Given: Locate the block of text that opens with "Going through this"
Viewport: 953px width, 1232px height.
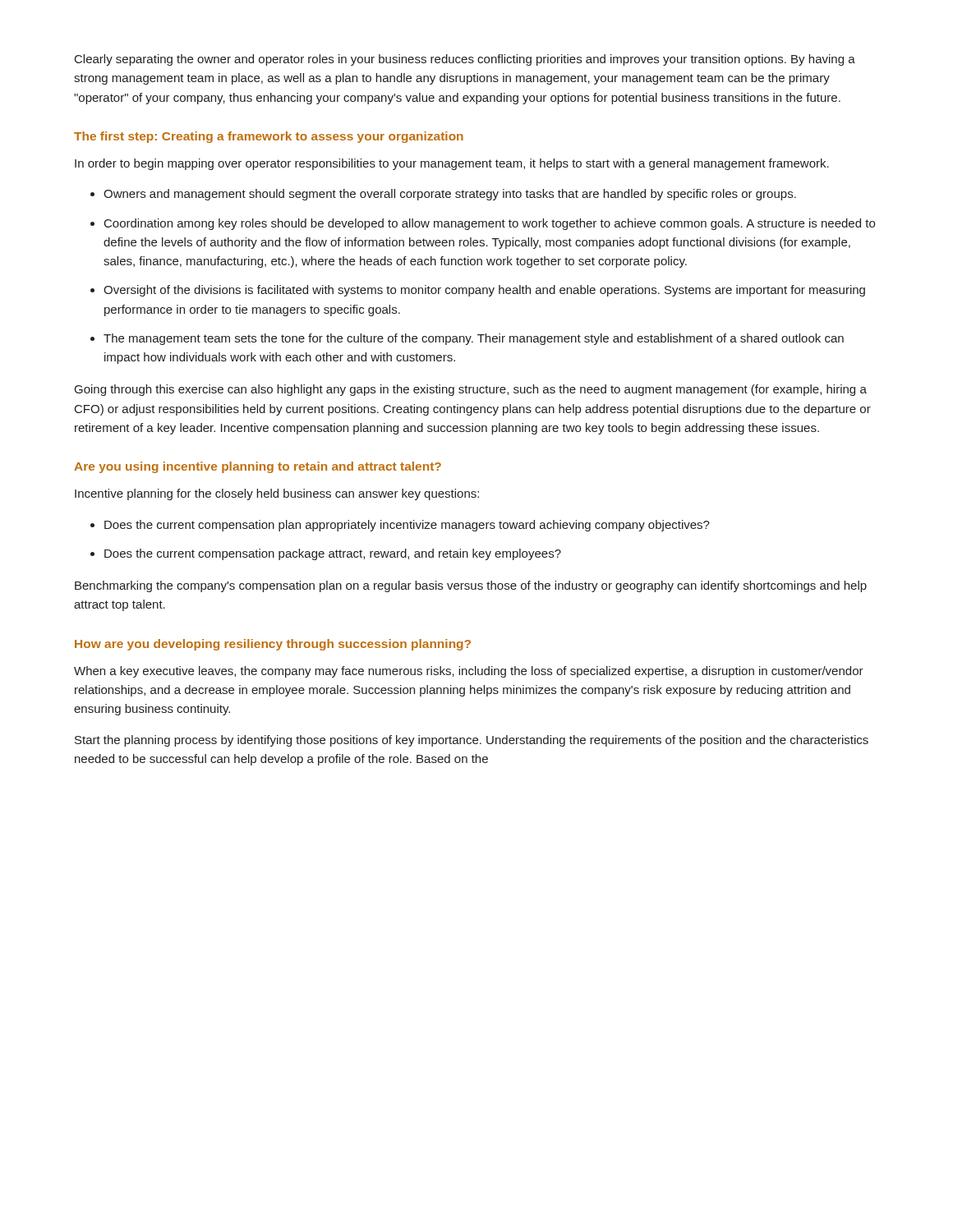Looking at the screenshot, I should 472,408.
